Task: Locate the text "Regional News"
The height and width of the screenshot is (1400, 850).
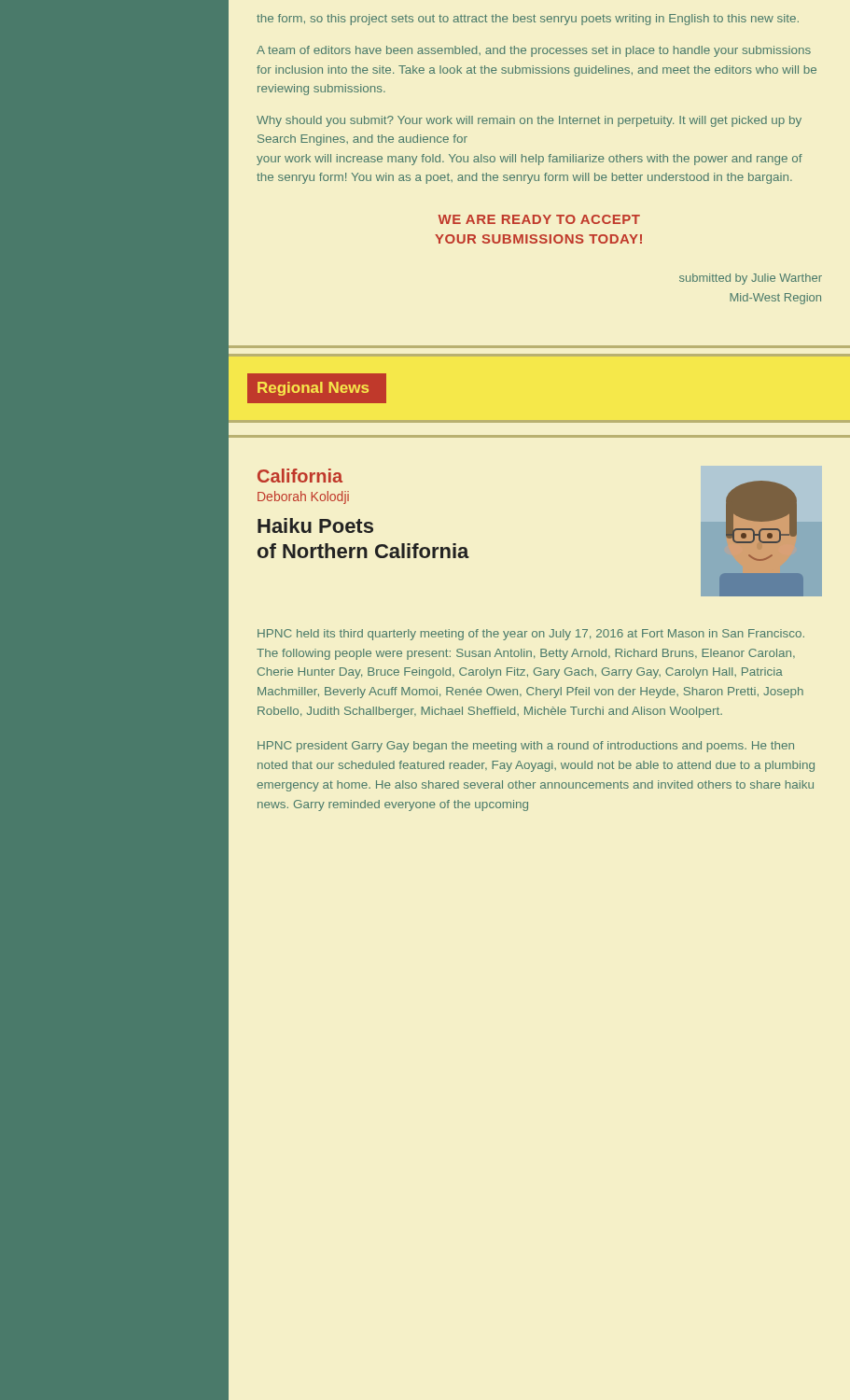Action: pyautogui.click(x=317, y=388)
